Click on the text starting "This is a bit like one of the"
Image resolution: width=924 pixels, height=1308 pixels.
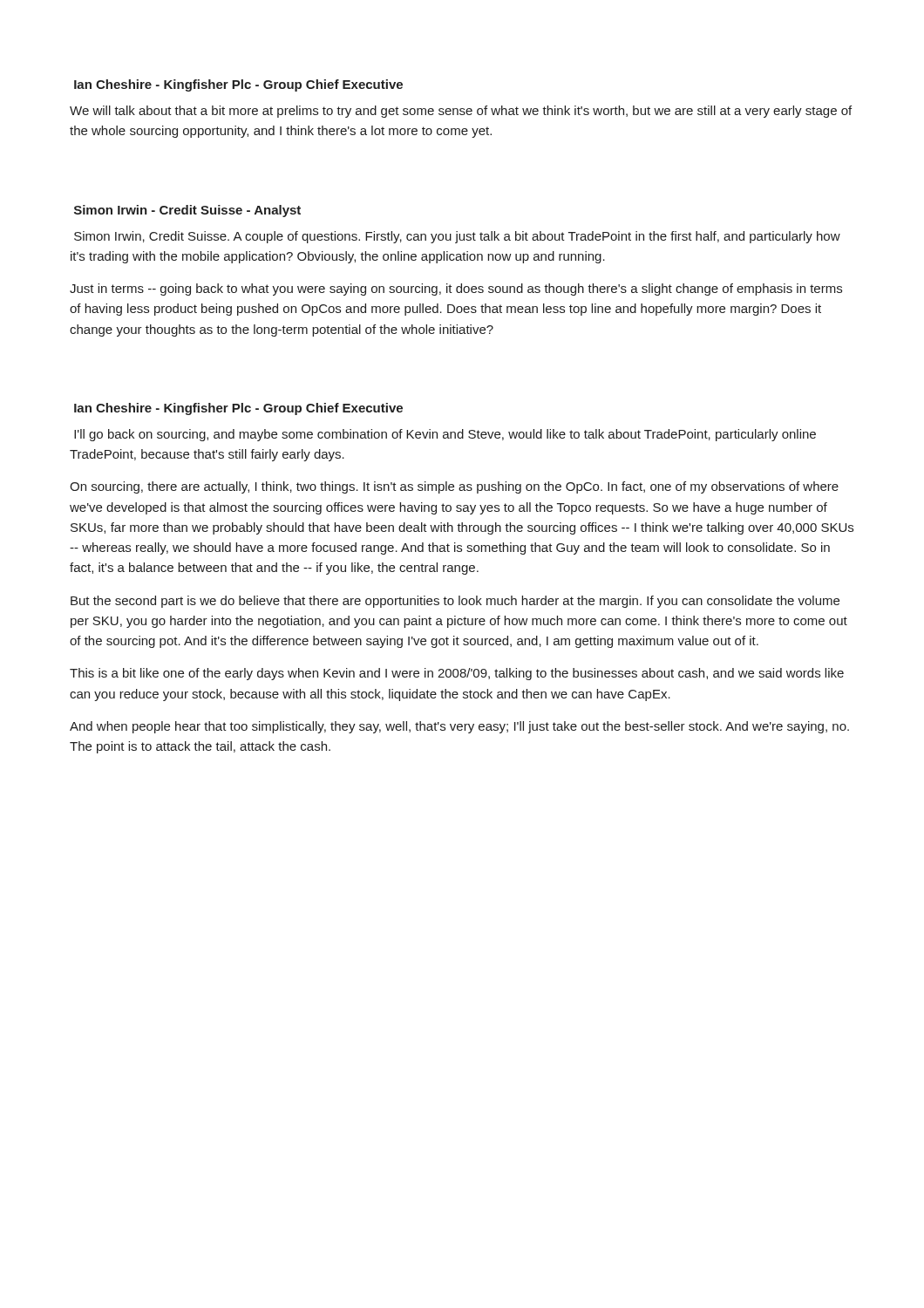point(457,683)
